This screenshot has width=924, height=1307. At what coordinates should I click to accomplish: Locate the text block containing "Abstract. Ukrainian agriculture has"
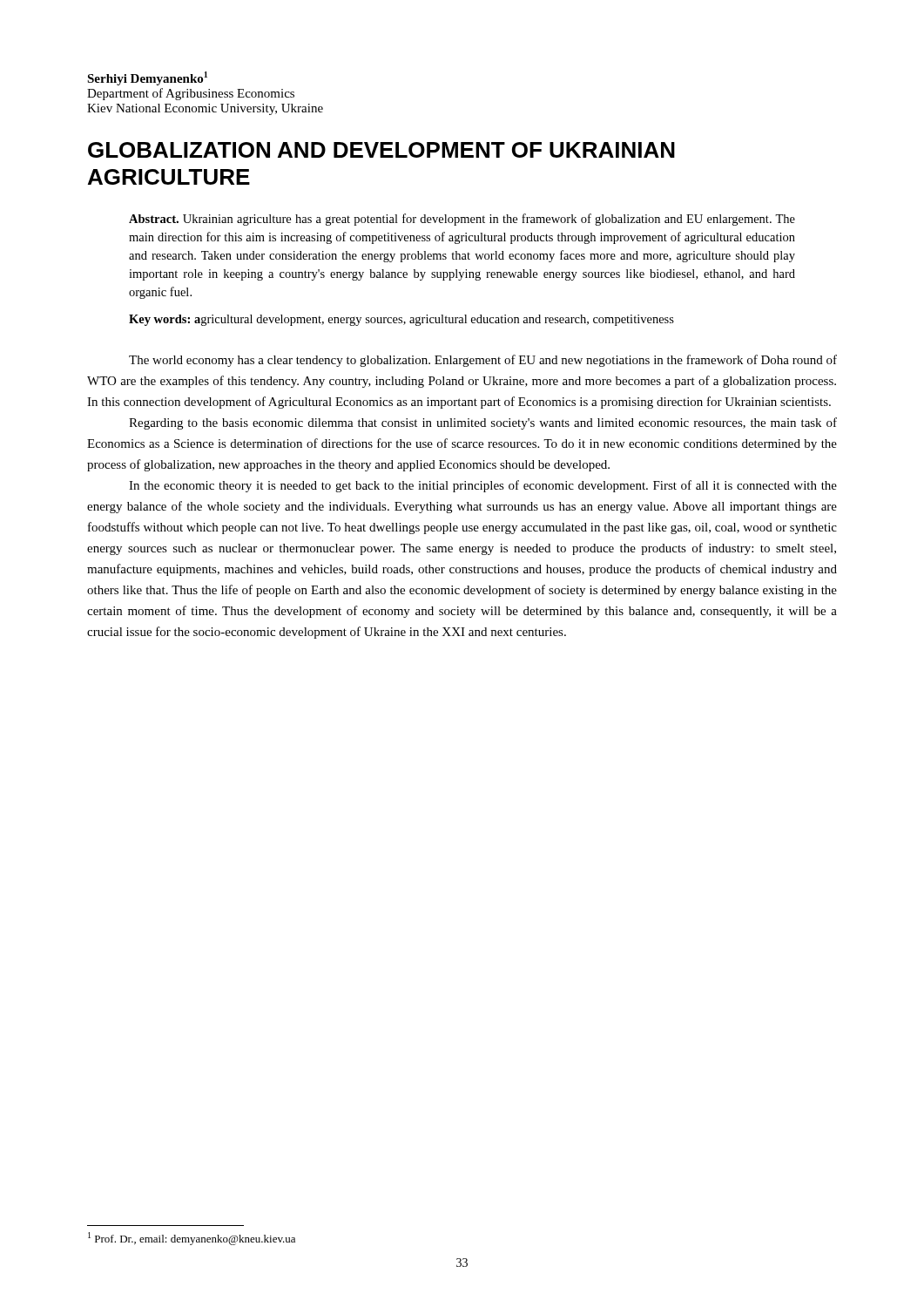pos(462,270)
